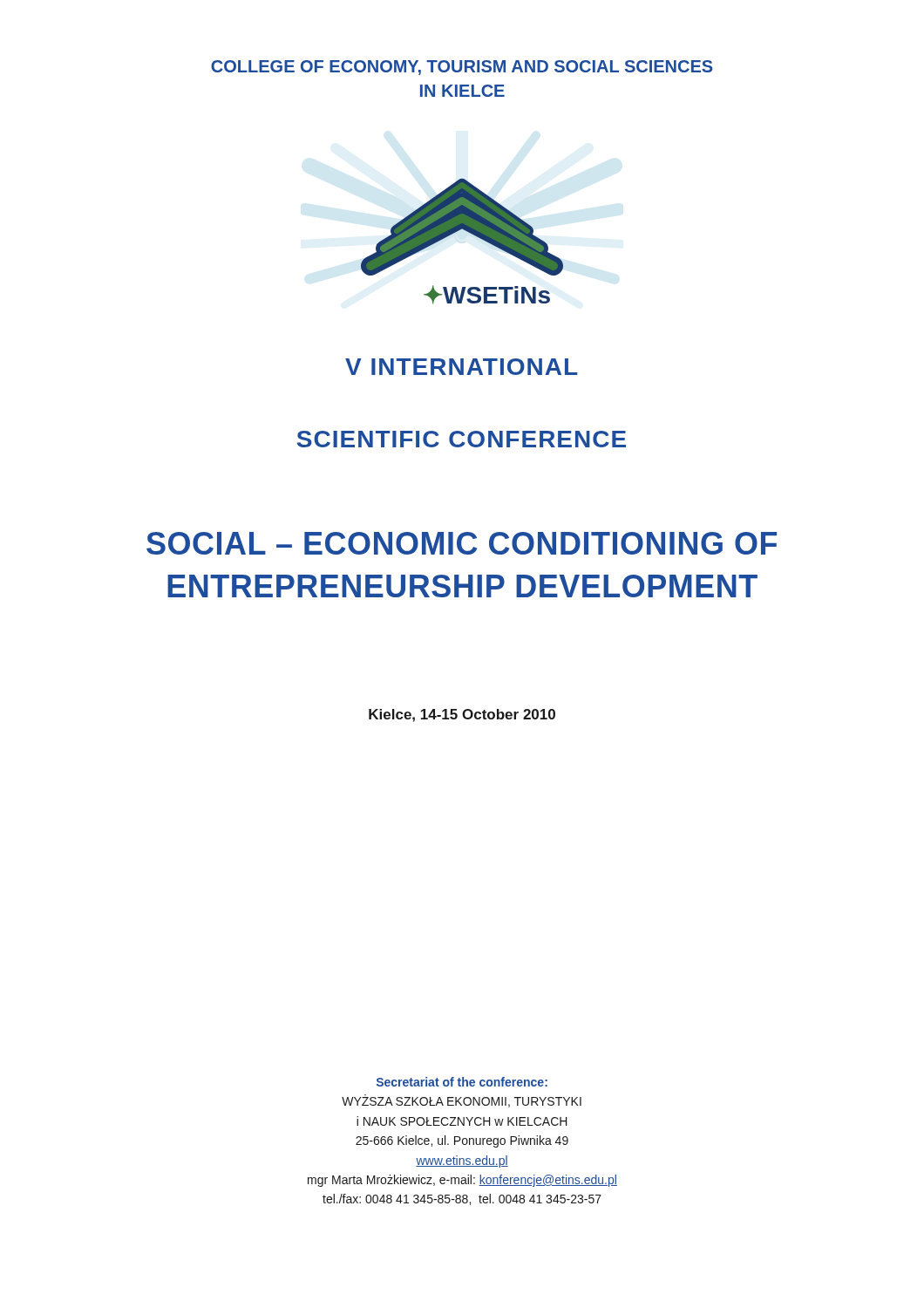
Task: Locate the logo
Action: click(462, 227)
